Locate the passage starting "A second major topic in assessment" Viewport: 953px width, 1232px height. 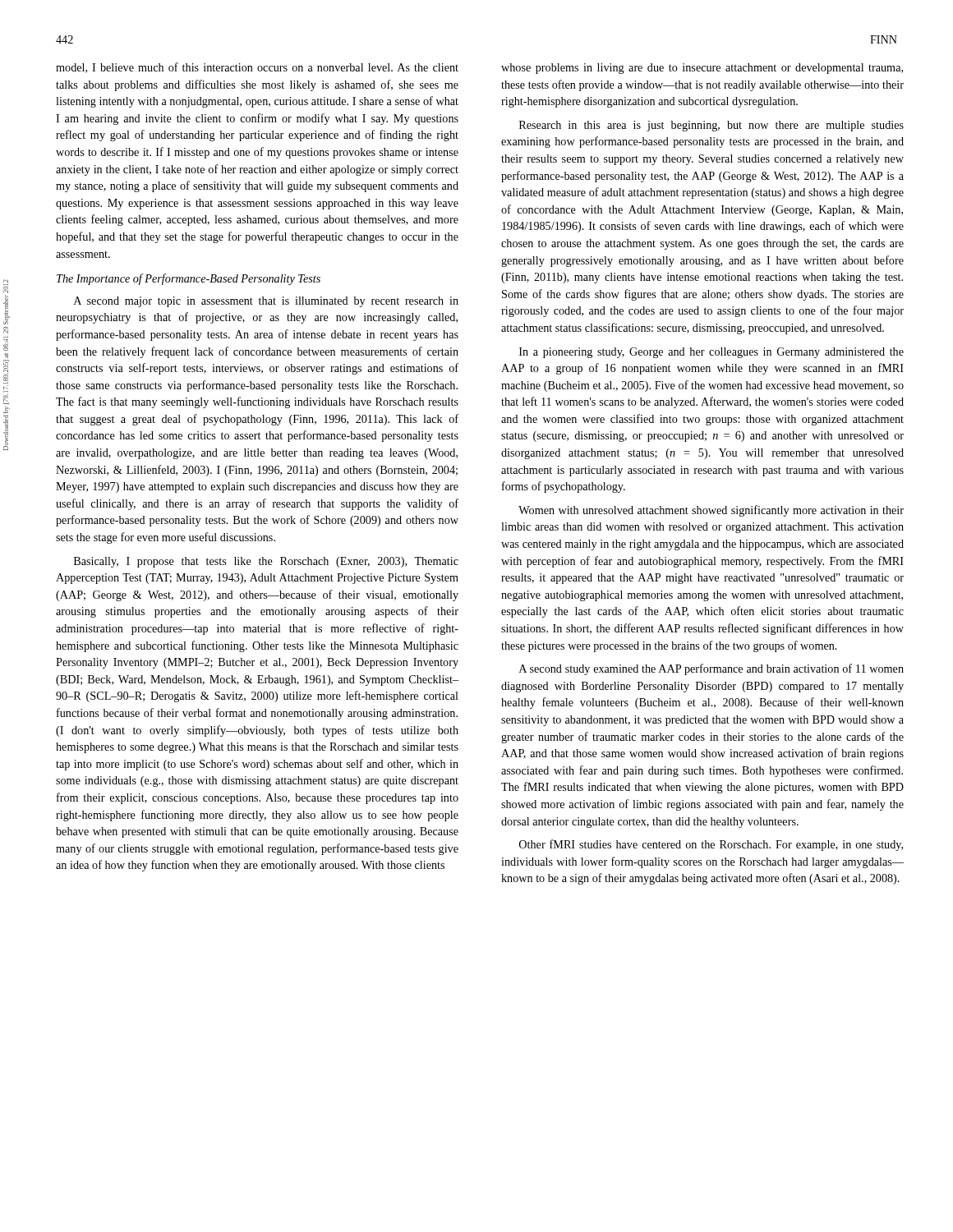tap(257, 419)
